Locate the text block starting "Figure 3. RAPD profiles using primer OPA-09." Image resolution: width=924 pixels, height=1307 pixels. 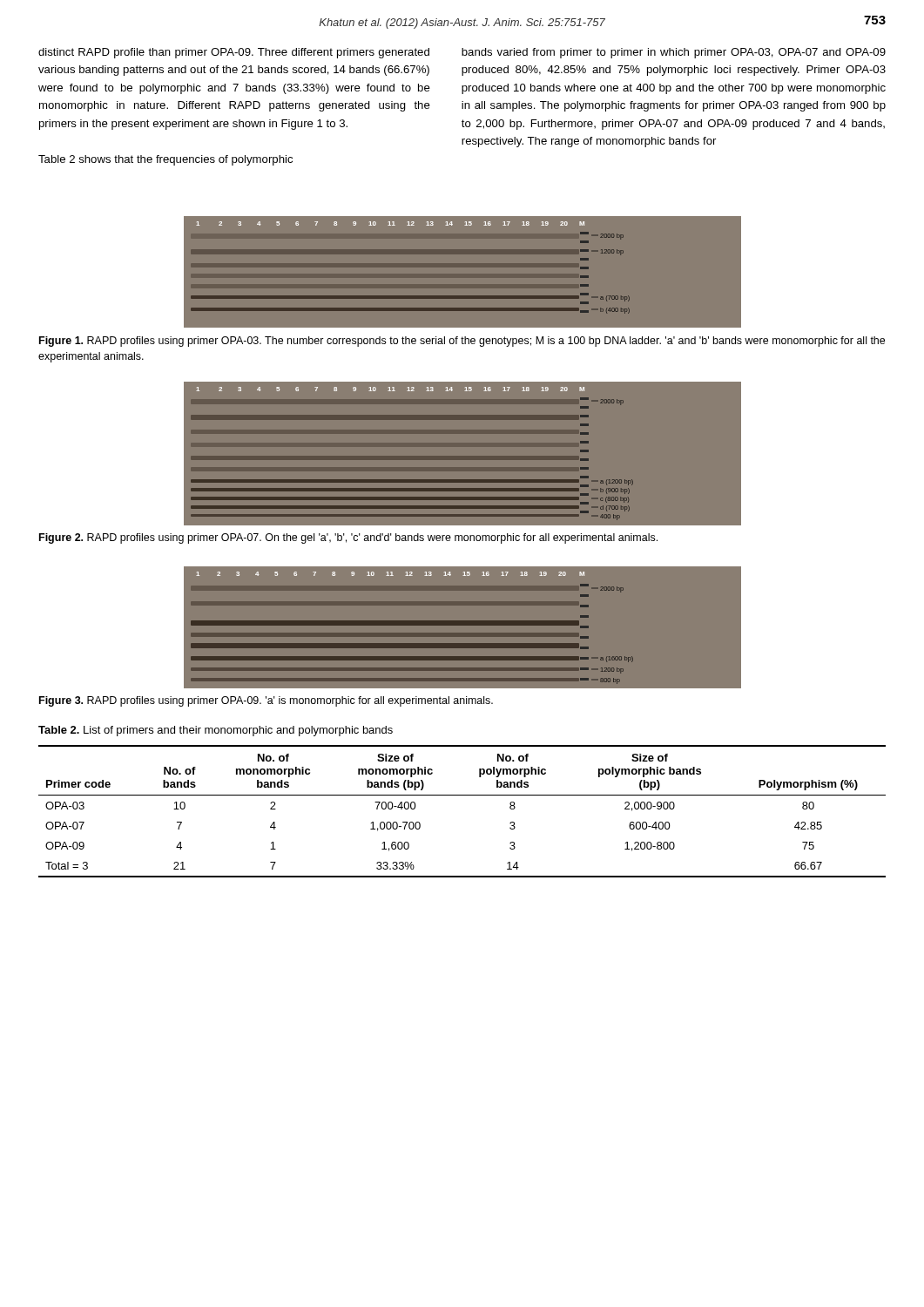(x=266, y=701)
